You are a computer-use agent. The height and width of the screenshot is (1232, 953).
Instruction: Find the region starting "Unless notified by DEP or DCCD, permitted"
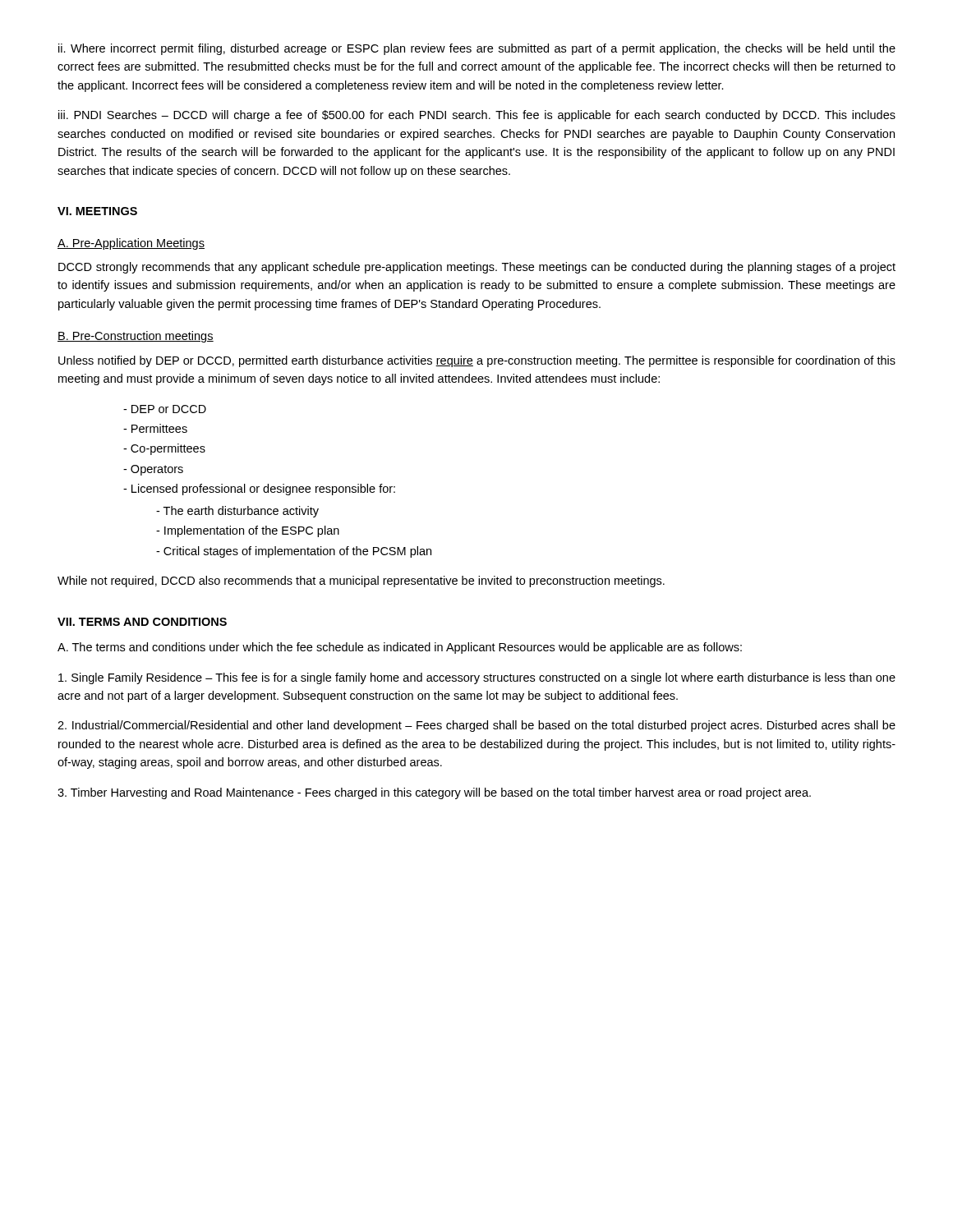pos(476,369)
